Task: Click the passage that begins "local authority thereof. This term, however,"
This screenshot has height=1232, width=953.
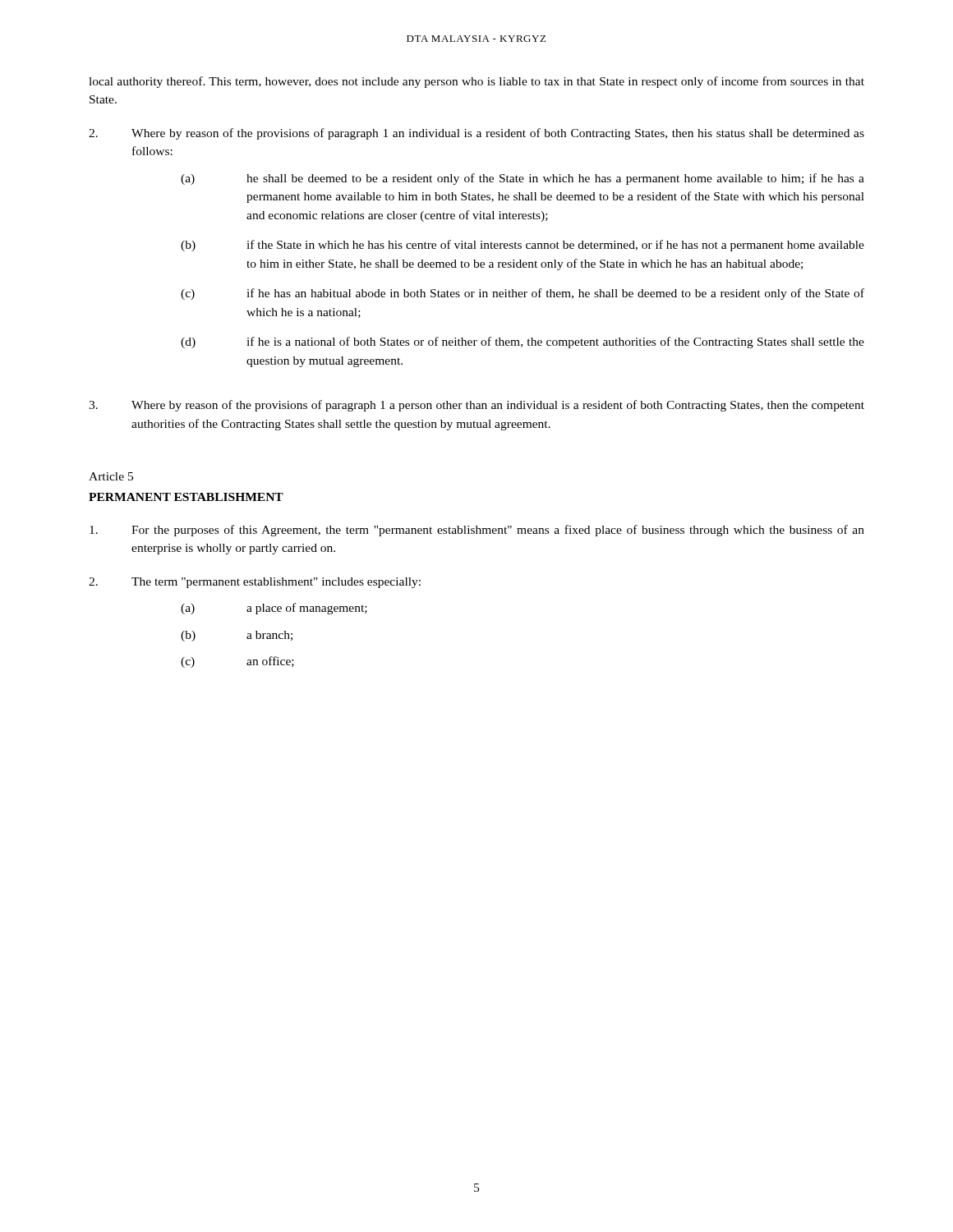Action: (x=476, y=90)
